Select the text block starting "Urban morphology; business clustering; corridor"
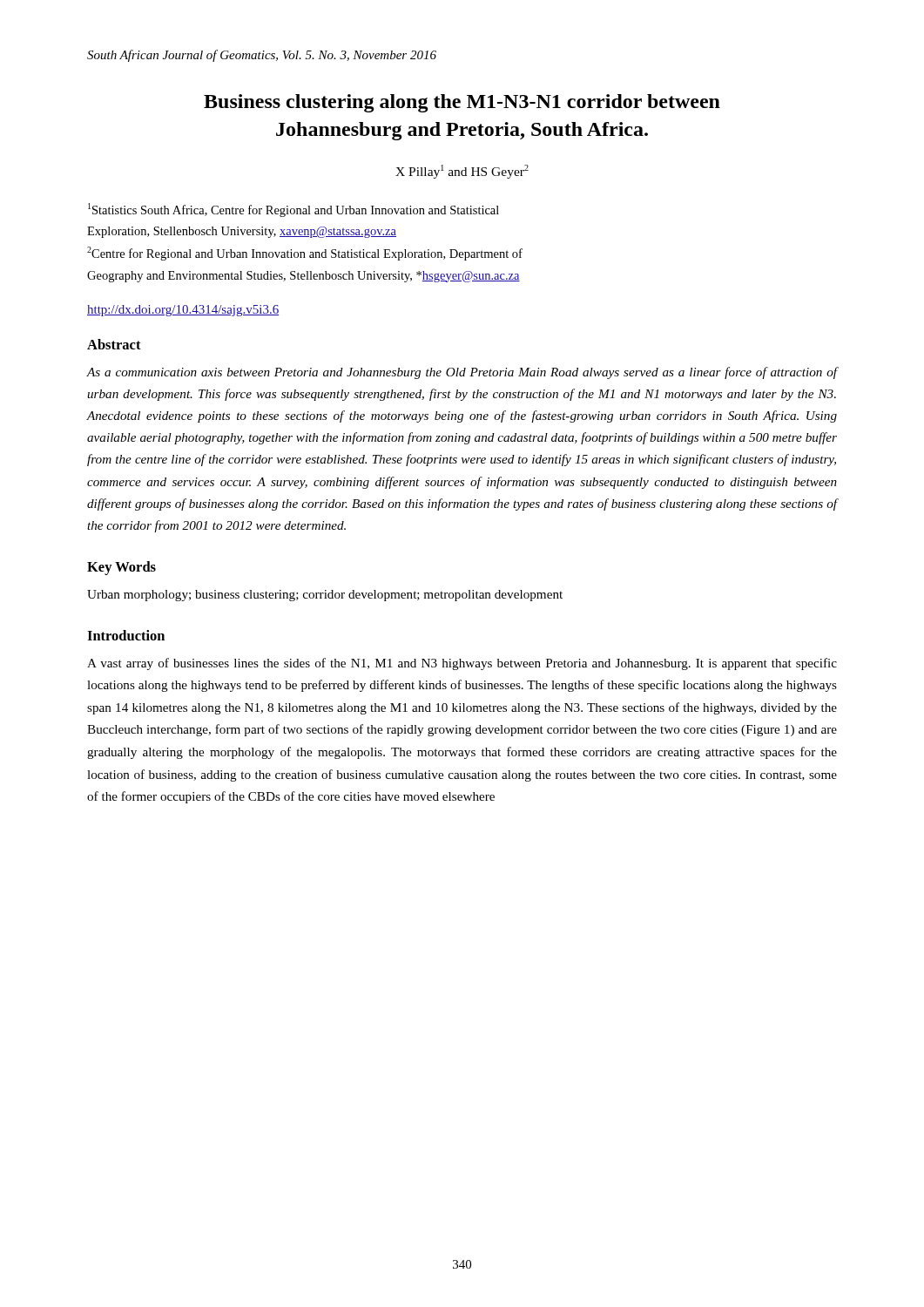Viewport: 924px width, 1307px height. click(x=325, y=594)
